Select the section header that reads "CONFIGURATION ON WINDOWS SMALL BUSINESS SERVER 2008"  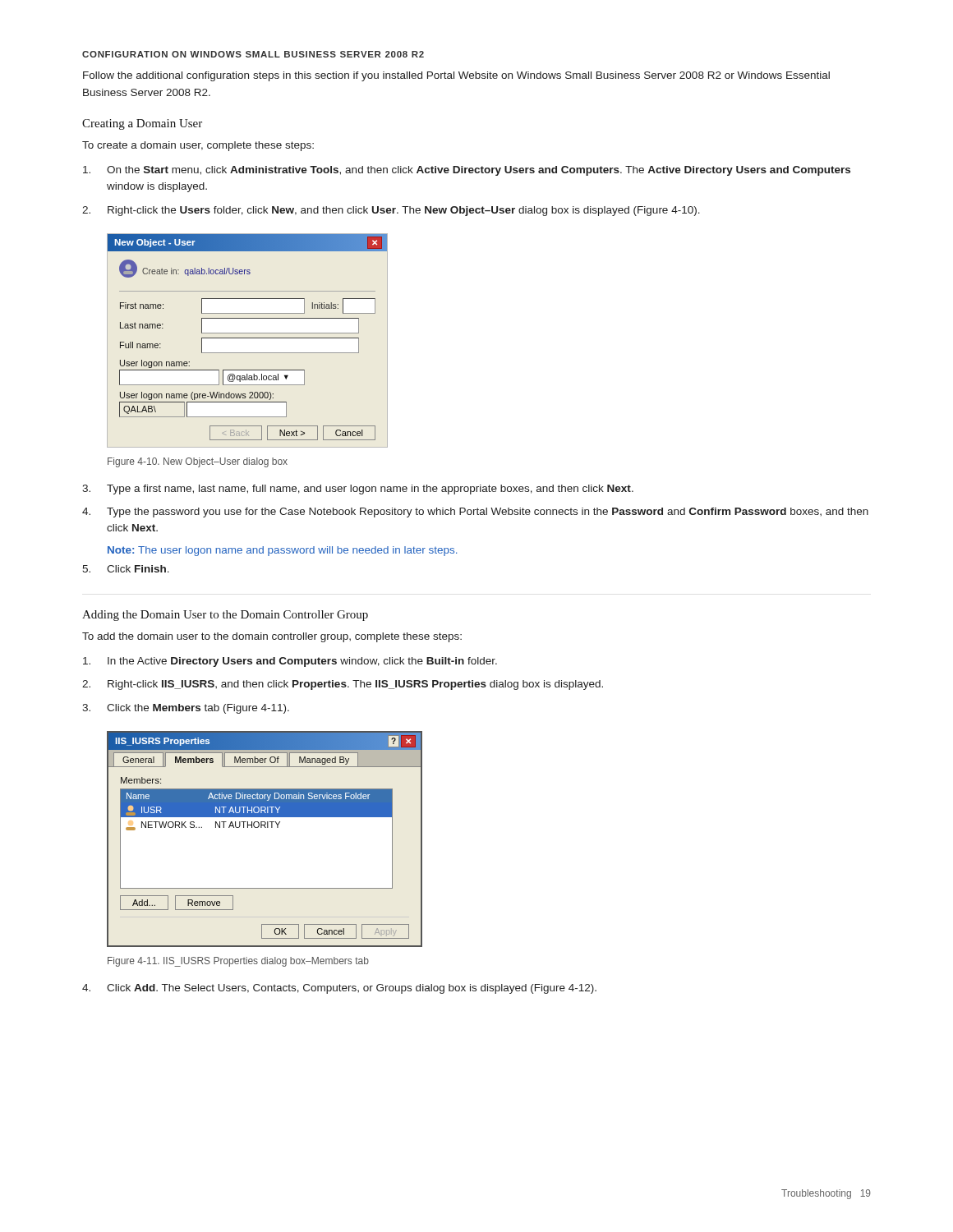(x=253, y=54)
